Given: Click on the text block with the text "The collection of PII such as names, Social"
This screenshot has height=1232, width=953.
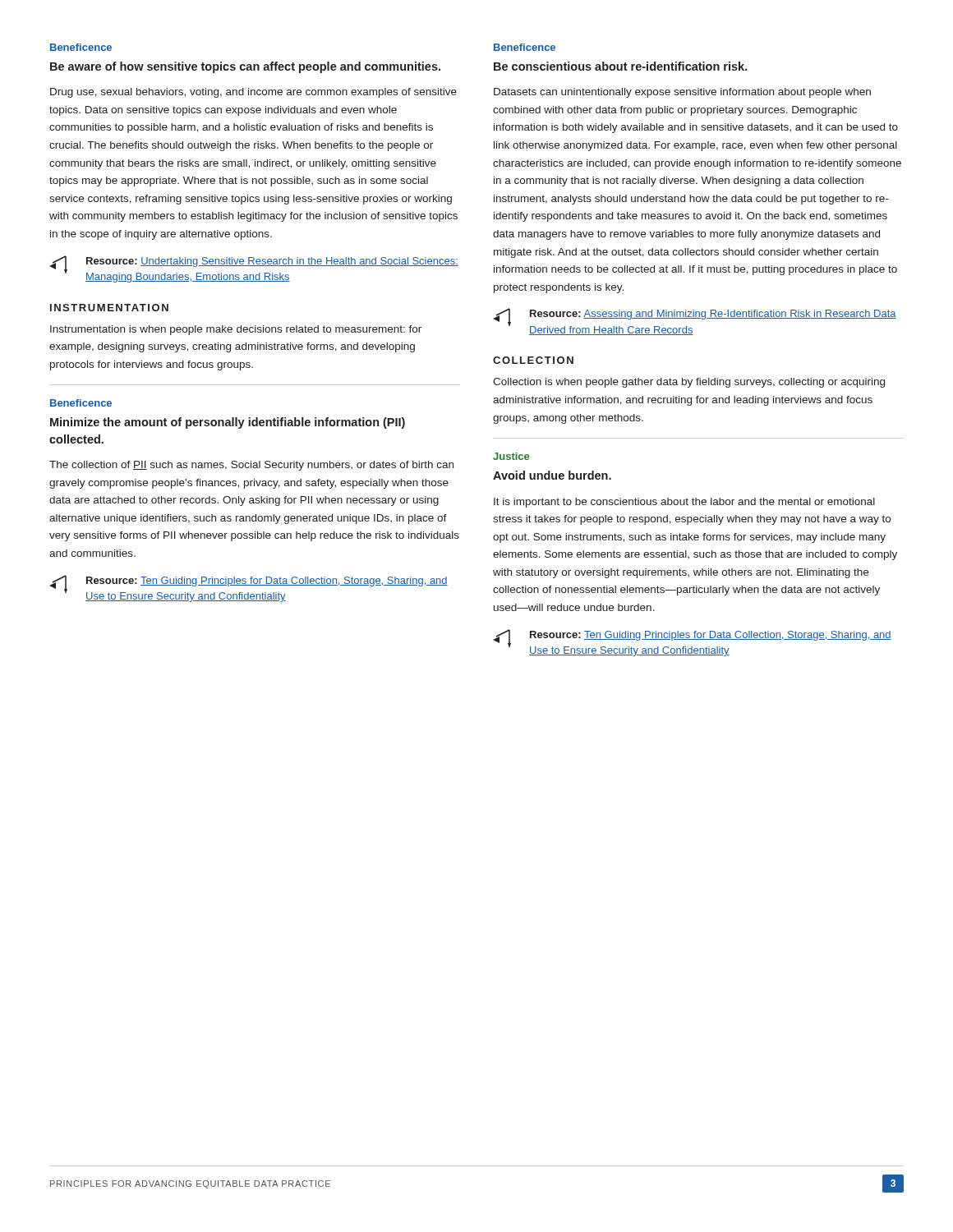Looking at the screenshot, I should [x=254, y=509].
